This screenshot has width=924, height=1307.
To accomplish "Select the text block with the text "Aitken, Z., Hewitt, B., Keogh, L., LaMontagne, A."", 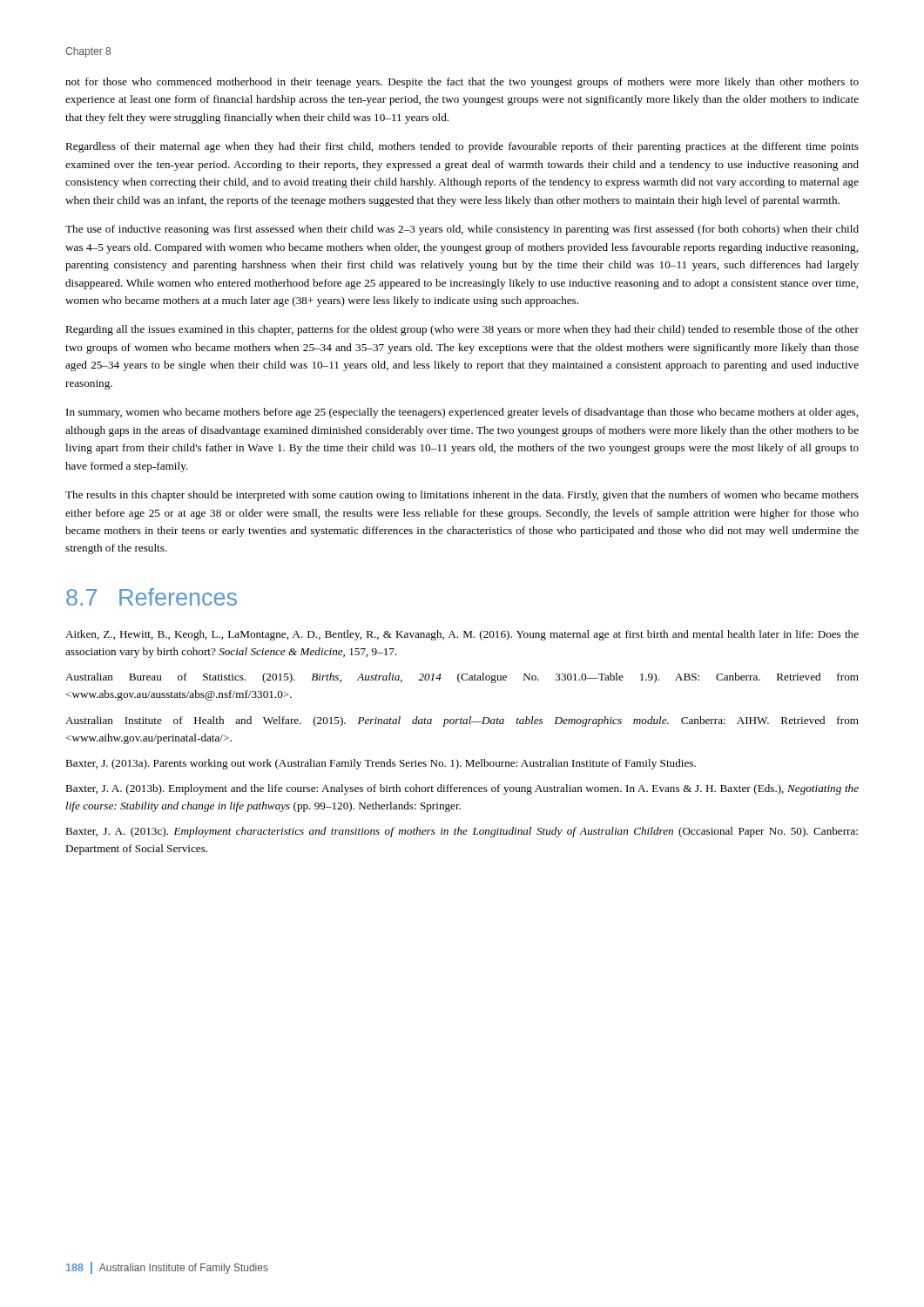I will point(462,643).
